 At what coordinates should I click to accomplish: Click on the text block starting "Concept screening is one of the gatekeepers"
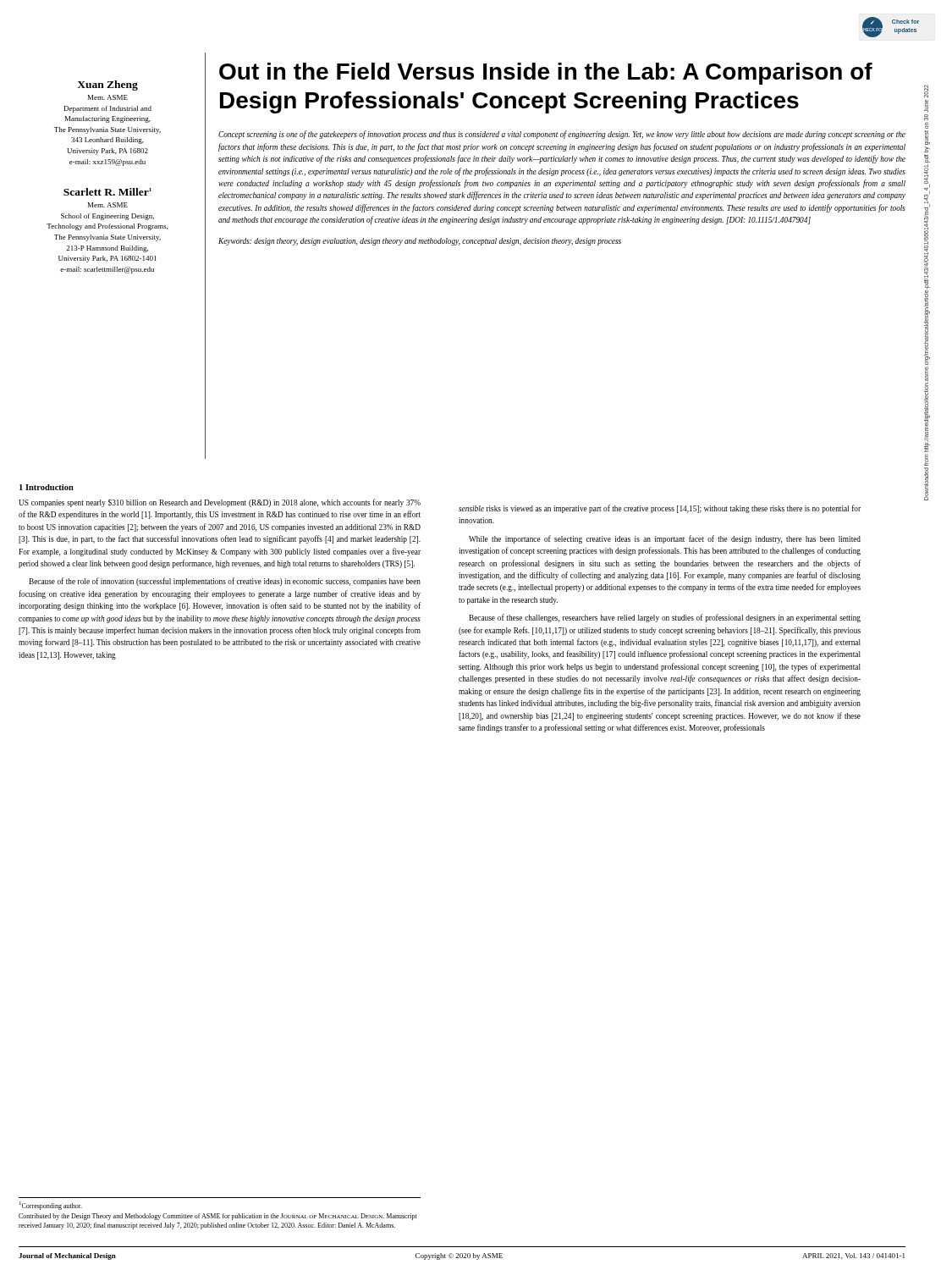click(x=562, y=178)
